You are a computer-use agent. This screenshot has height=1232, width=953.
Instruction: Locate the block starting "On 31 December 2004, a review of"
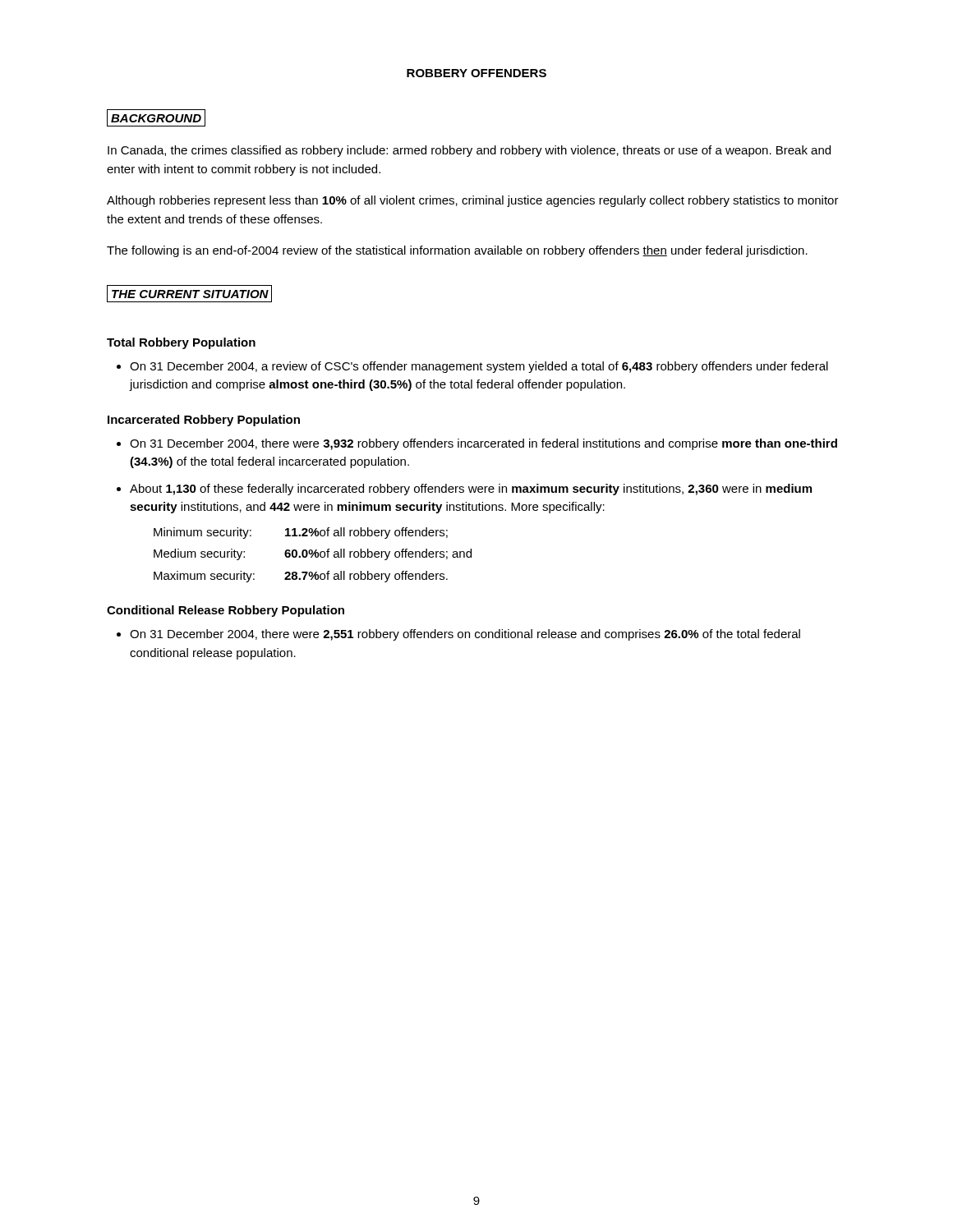point(479,375)
